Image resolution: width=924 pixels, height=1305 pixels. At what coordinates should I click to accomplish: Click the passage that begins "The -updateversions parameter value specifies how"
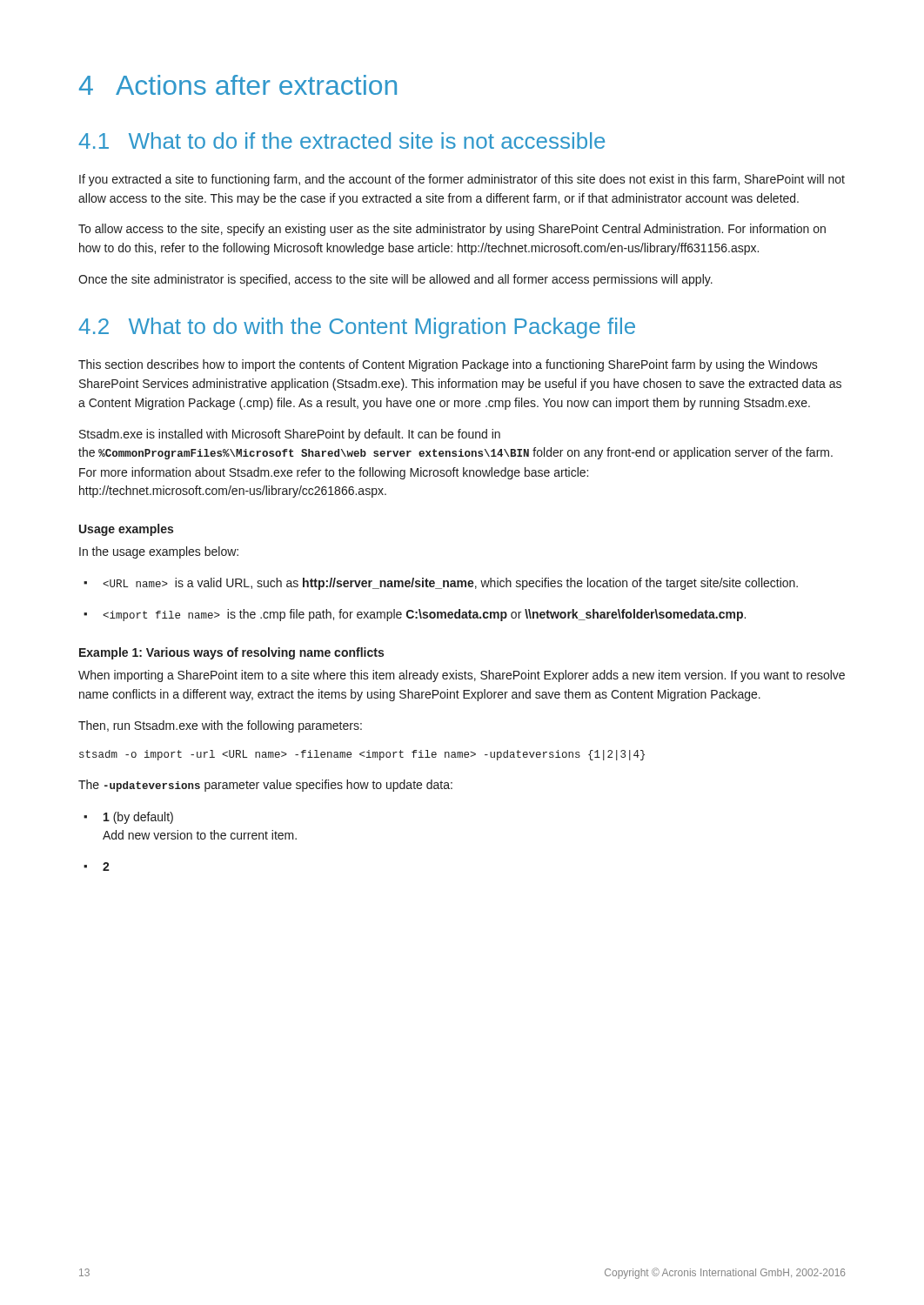point(462,786)
